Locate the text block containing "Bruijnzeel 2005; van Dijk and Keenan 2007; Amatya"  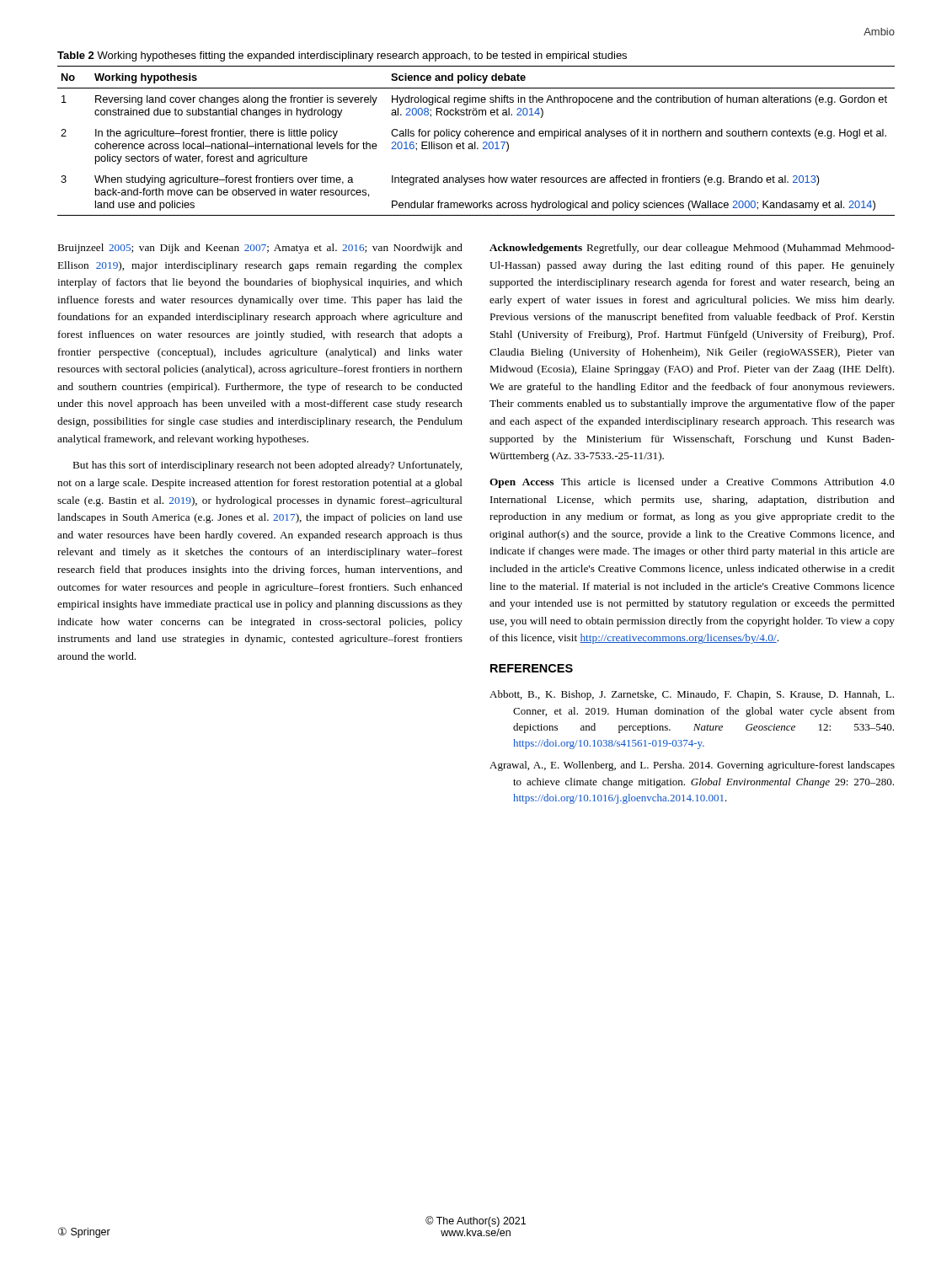(x=260, y=452)
